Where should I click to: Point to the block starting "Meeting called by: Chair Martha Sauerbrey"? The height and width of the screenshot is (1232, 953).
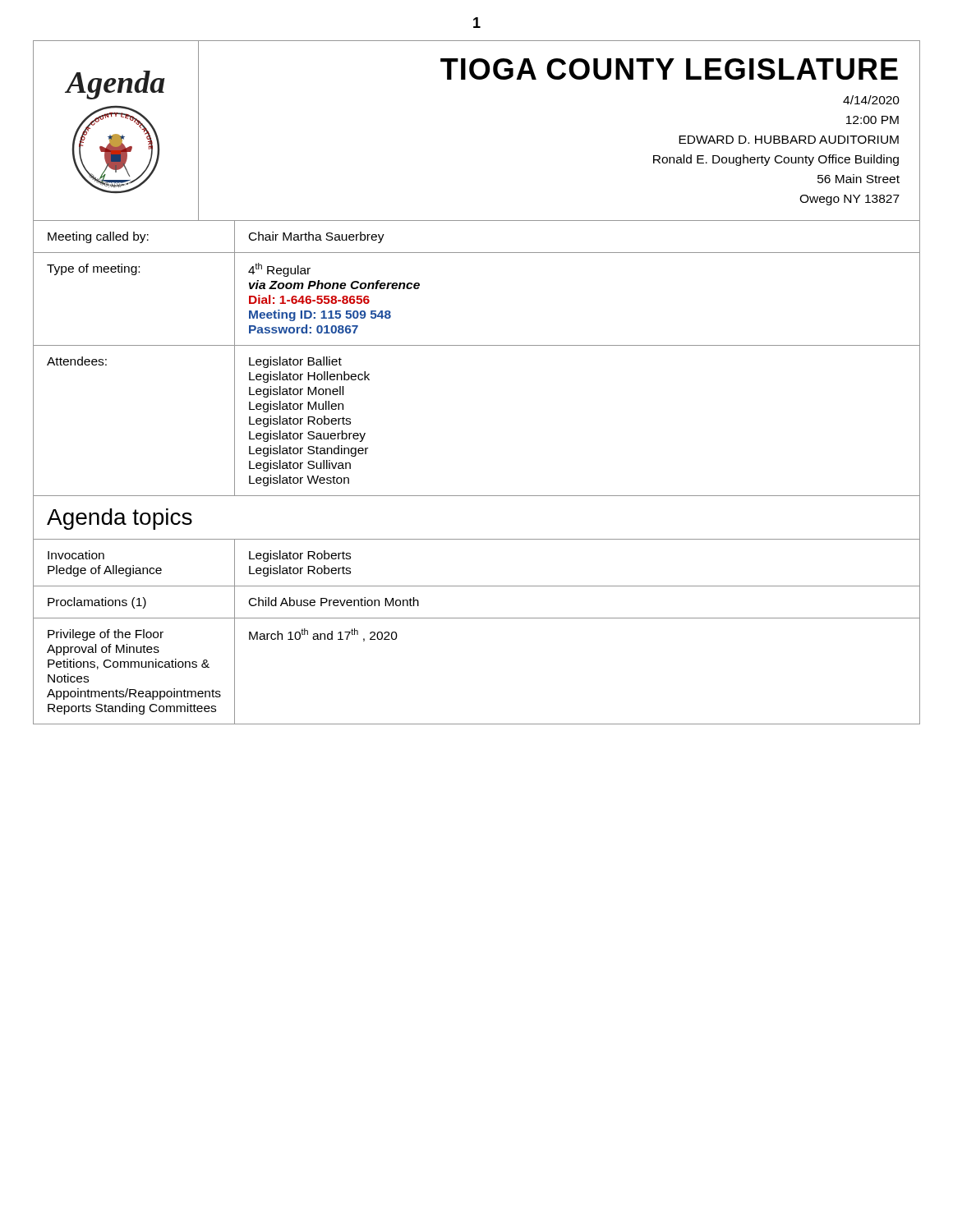[x=476, y=237]
